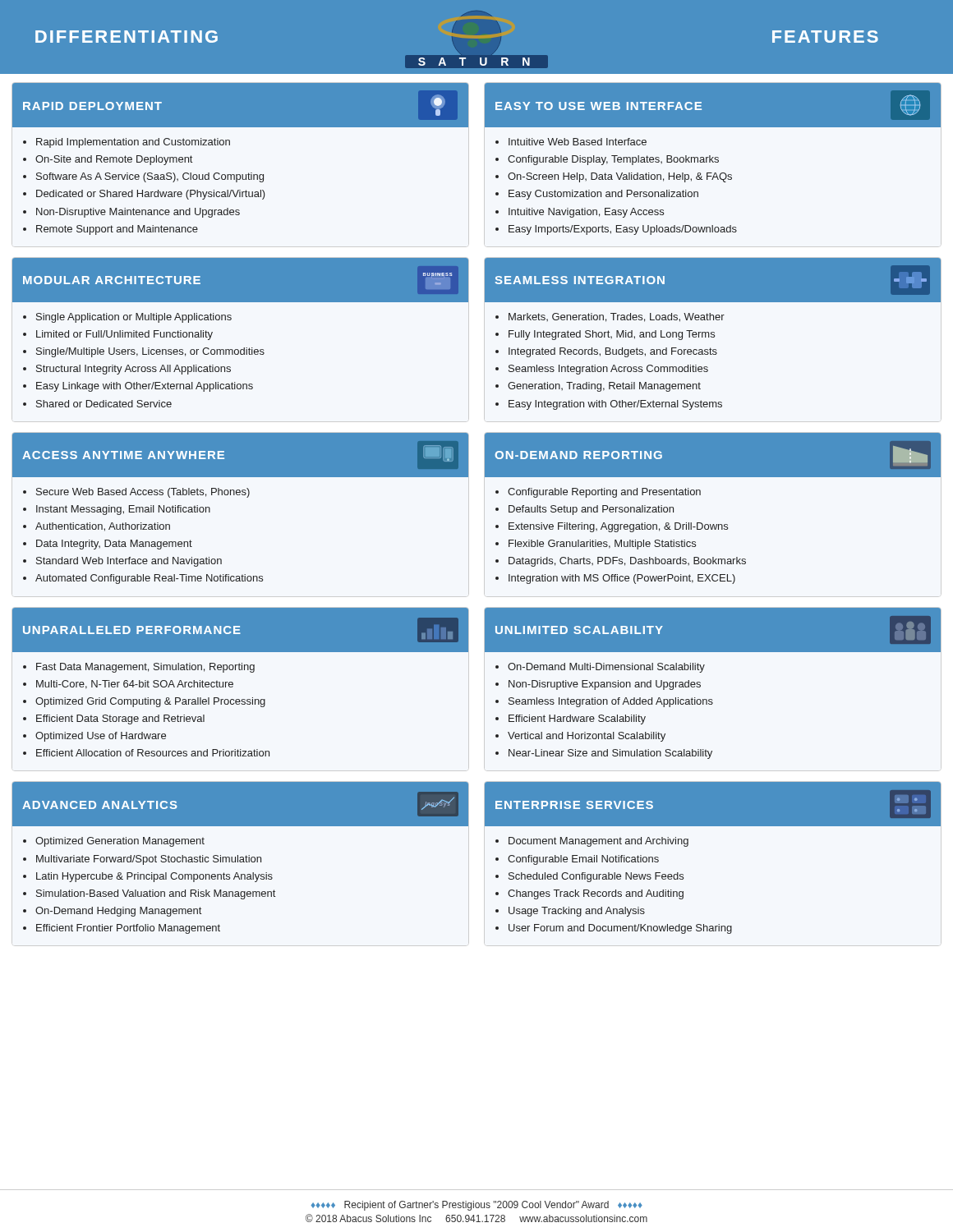
Task: Click on the element starting "Efficient Frontier Portfolio Management"
Action: click(128, 928)
